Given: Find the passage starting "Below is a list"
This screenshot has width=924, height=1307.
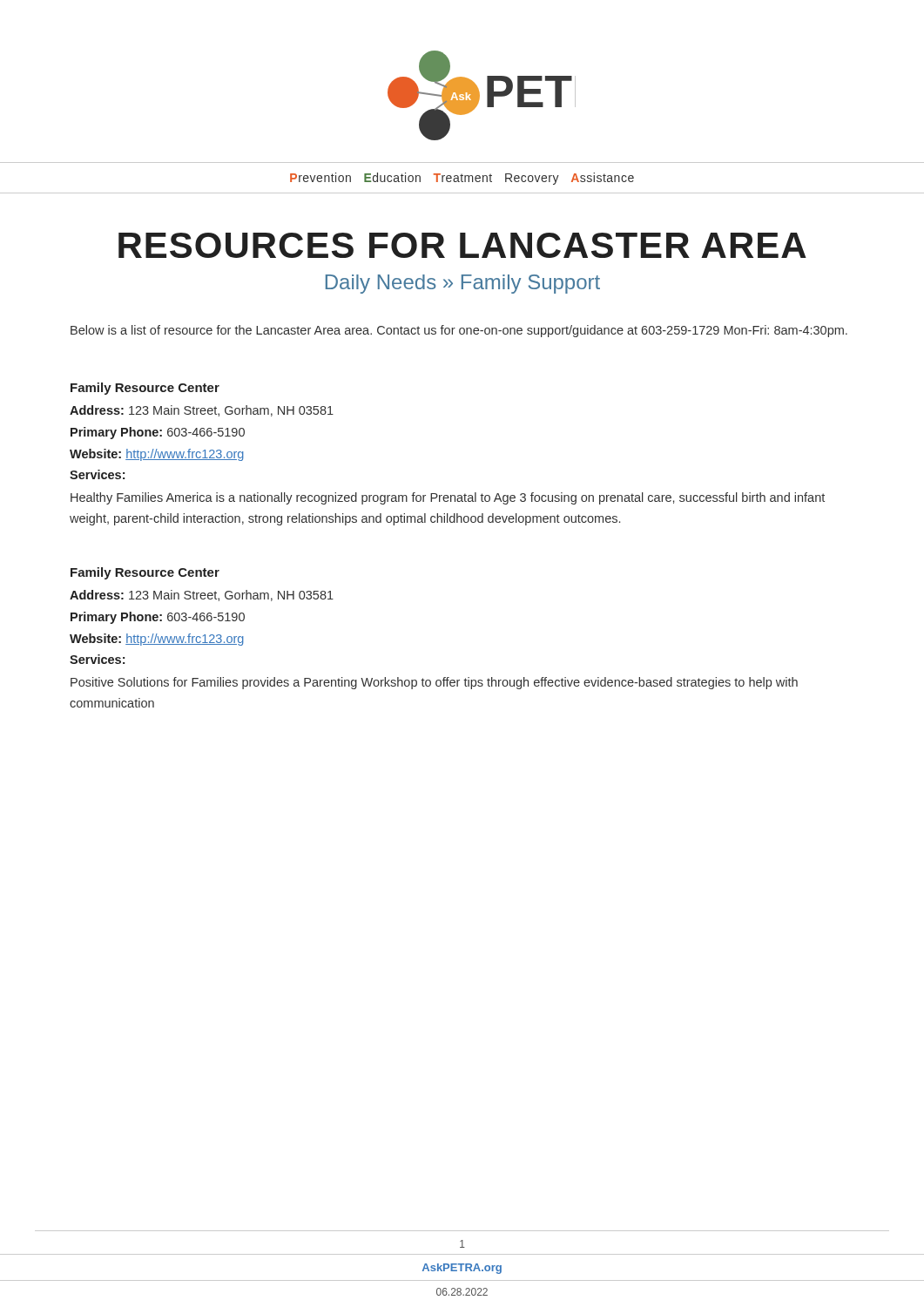Looking at the screenshot, I should point(459,330).
